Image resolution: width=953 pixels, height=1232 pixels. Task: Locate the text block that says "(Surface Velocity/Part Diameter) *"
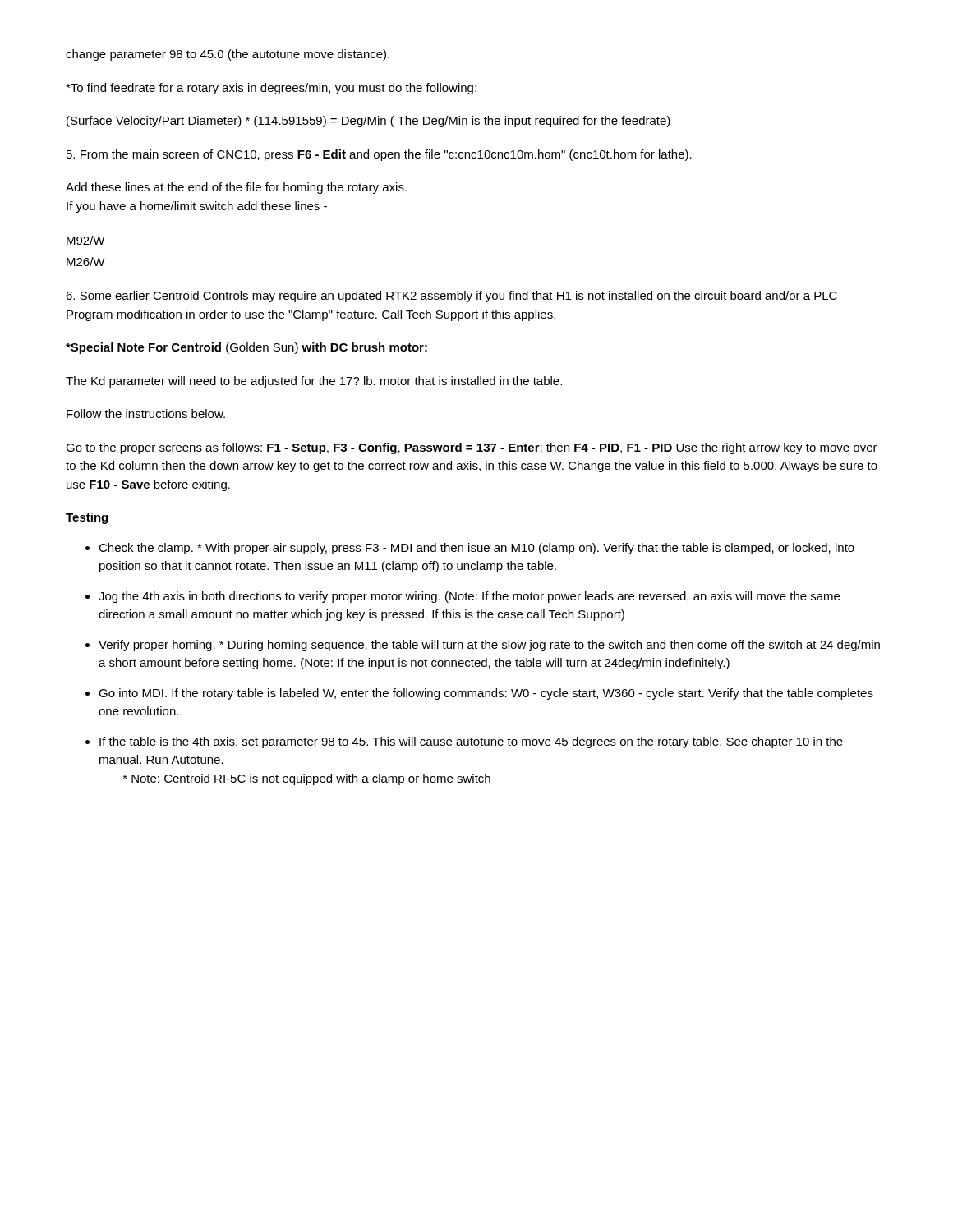[368, 120]
